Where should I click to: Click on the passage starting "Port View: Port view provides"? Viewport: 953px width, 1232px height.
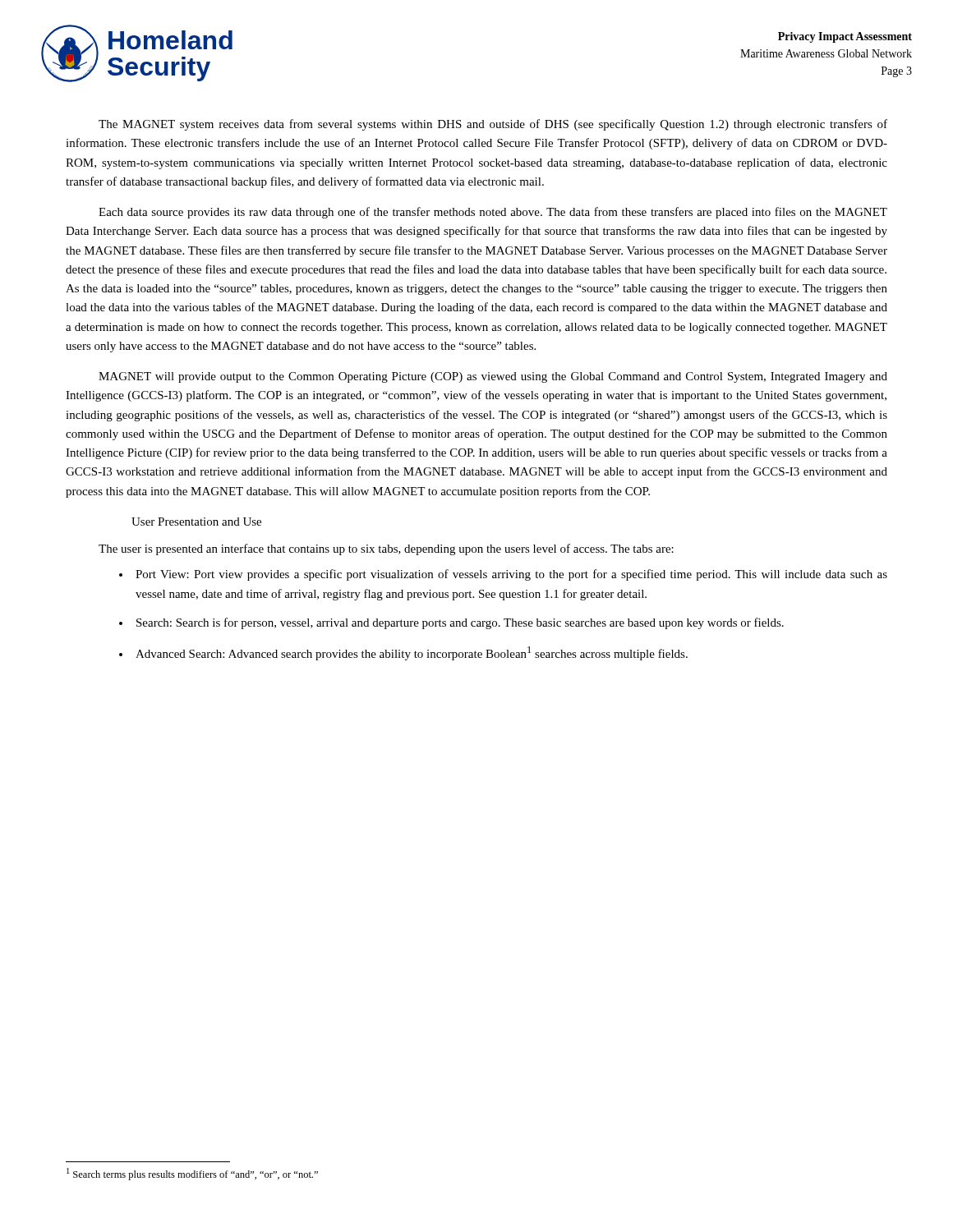(x=509, y=584)
